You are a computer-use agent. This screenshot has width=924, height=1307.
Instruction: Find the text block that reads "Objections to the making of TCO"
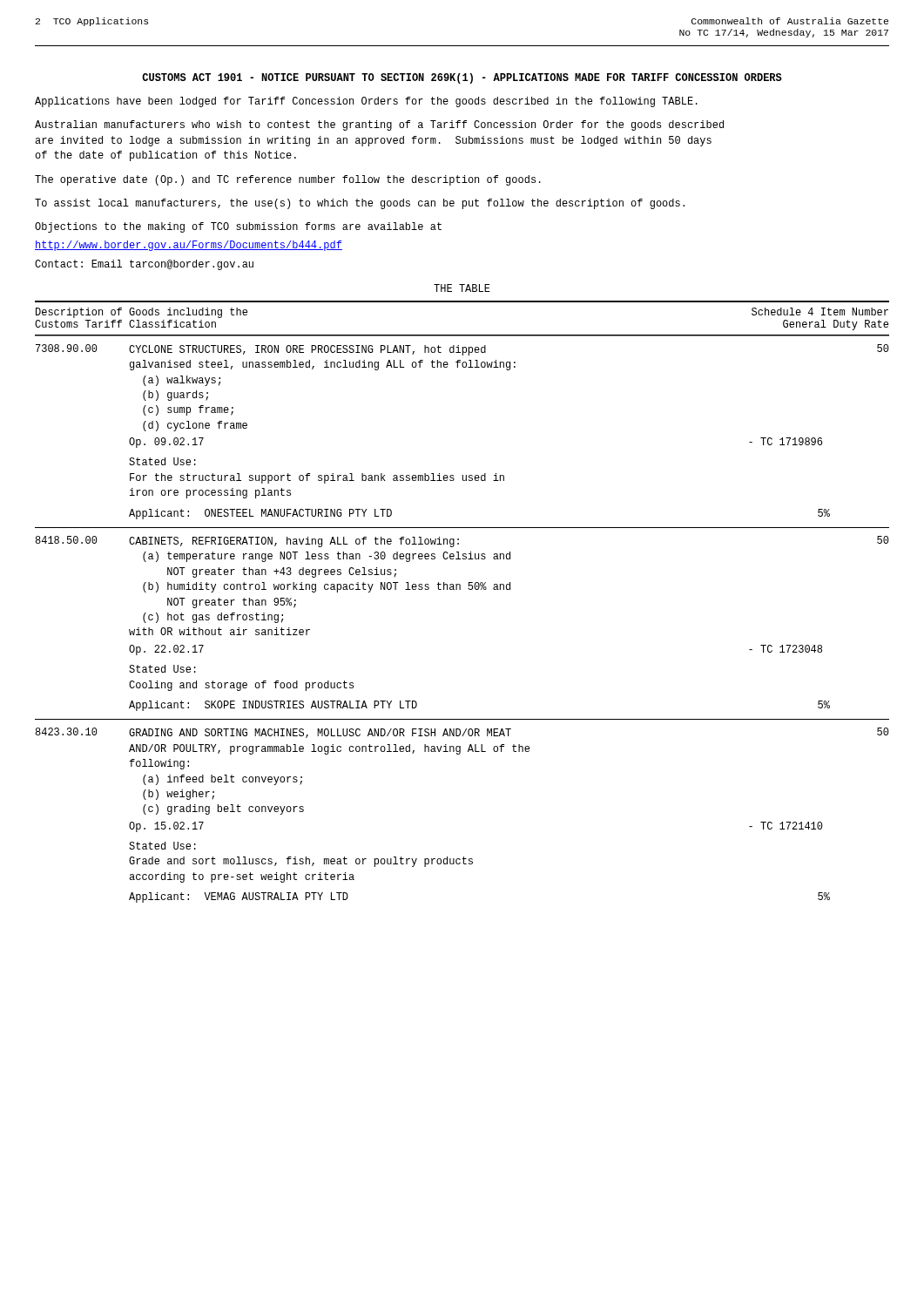pos(239,228)
